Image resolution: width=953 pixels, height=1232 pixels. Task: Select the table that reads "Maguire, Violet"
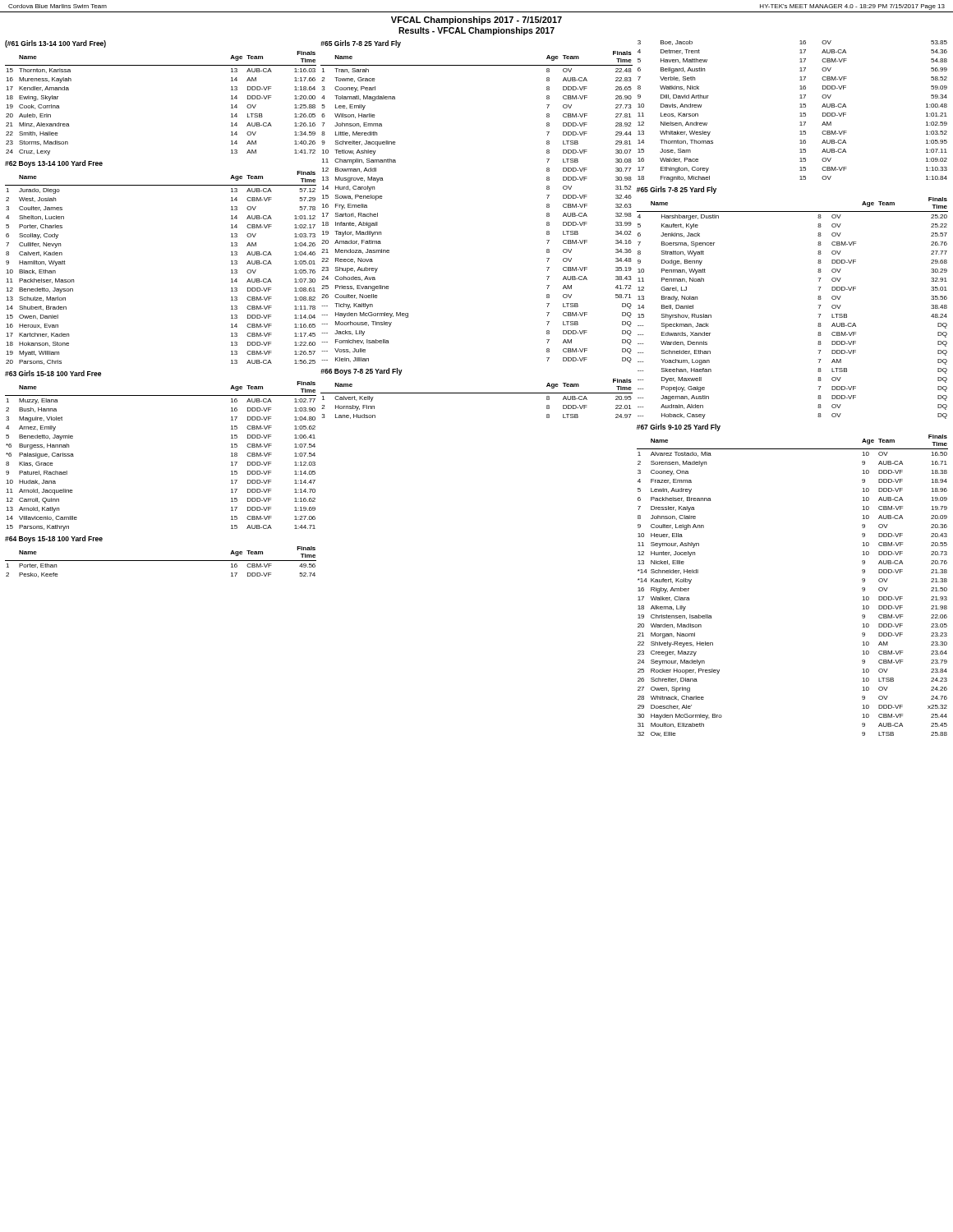[161, 455]
